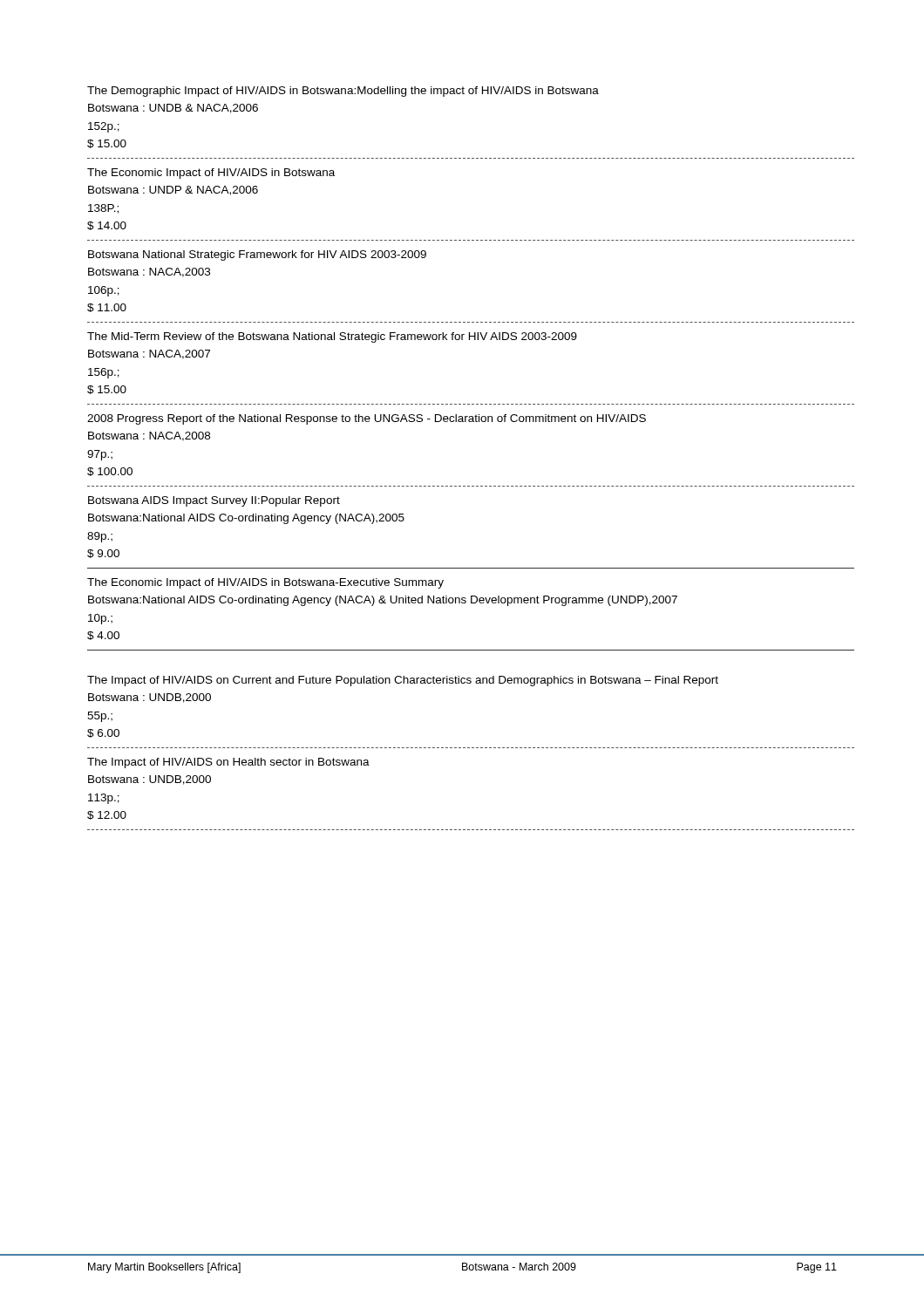Click on the list item that says "The Demographic Impact of HIV/AIDS in"
Image resolution: width=924 pixels, height=1308 pixels.
(343, 92)
